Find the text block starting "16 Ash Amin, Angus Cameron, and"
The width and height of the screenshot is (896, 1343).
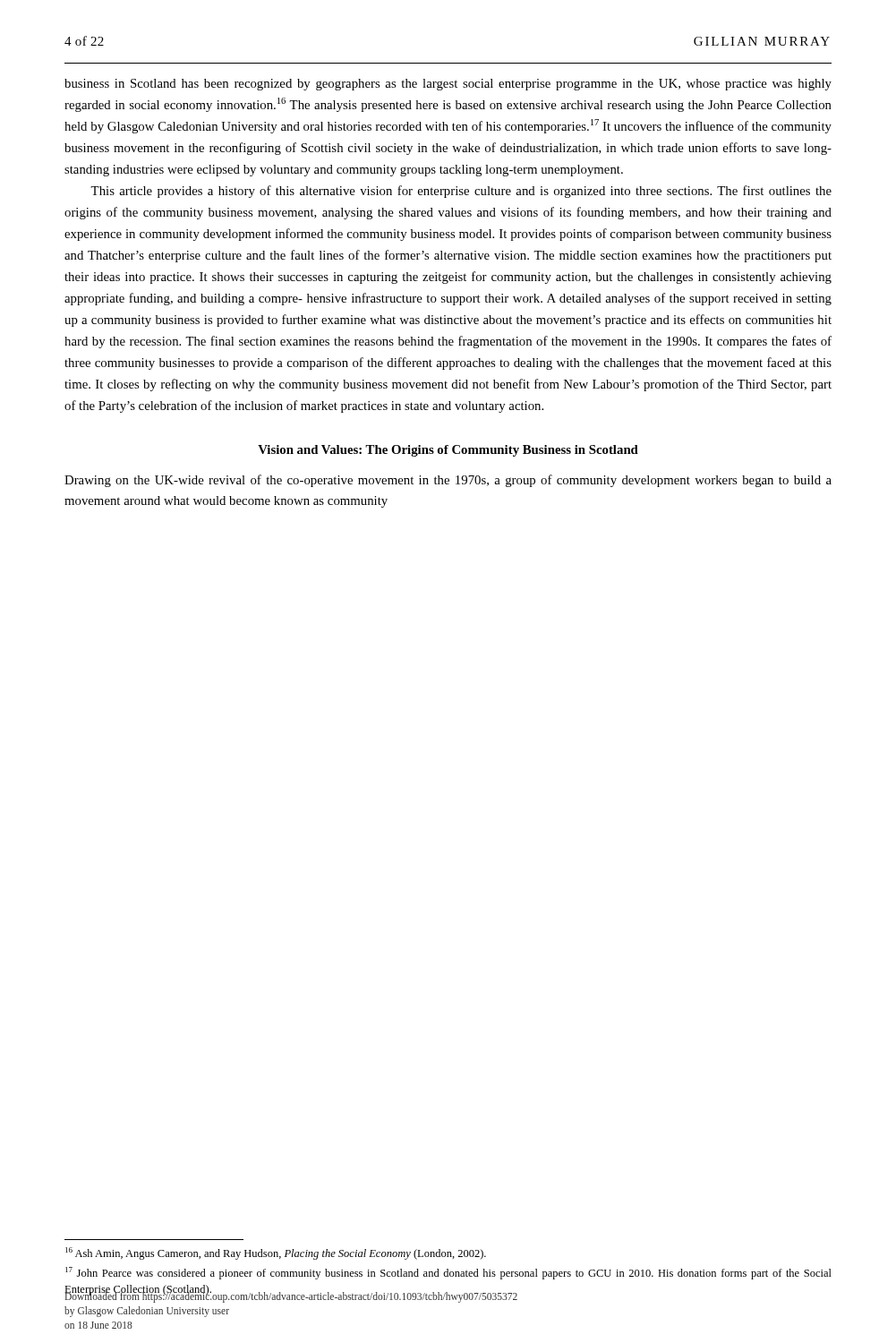coord(275,1252)
